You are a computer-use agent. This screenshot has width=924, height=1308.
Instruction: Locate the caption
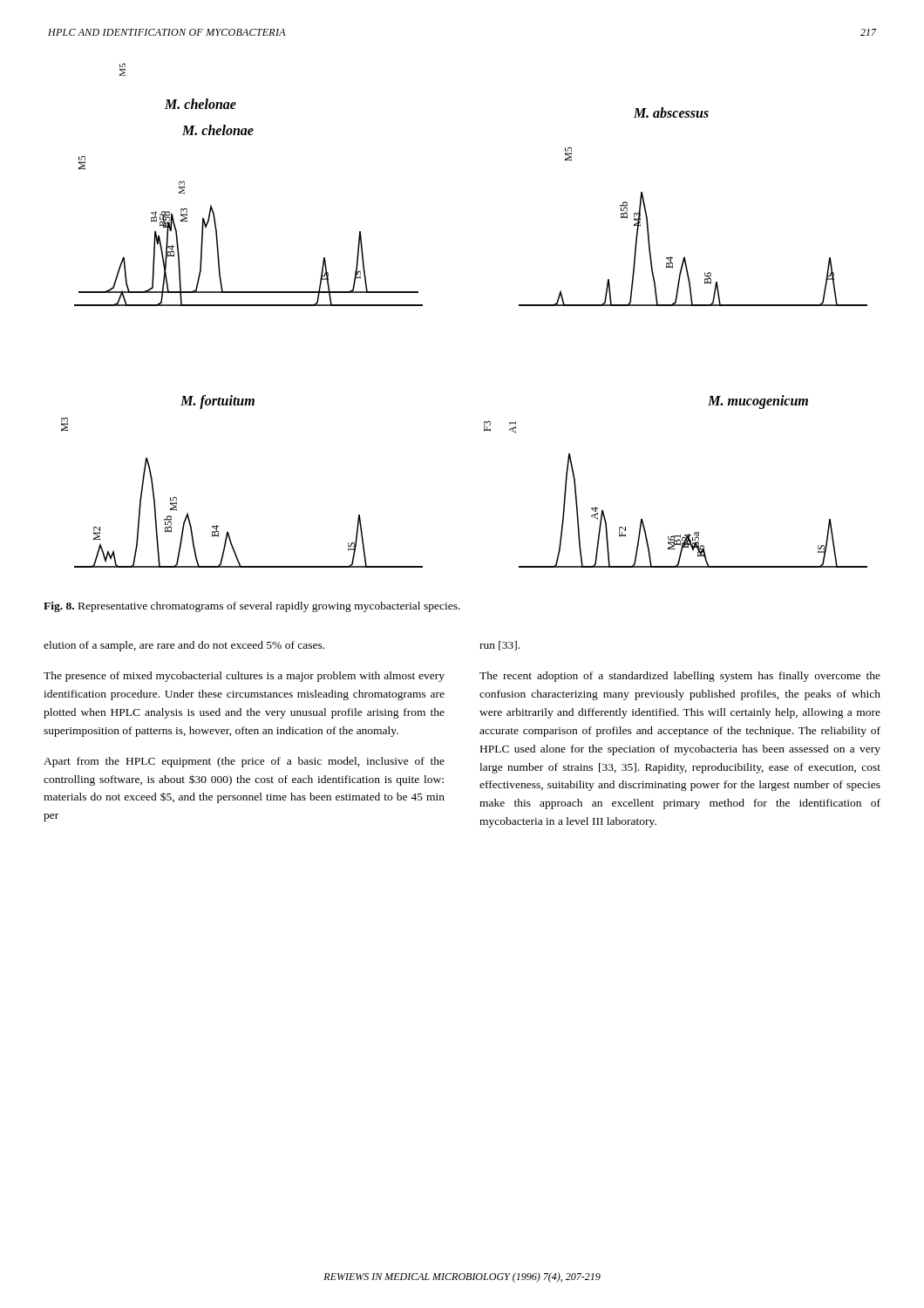coord(252,606)
